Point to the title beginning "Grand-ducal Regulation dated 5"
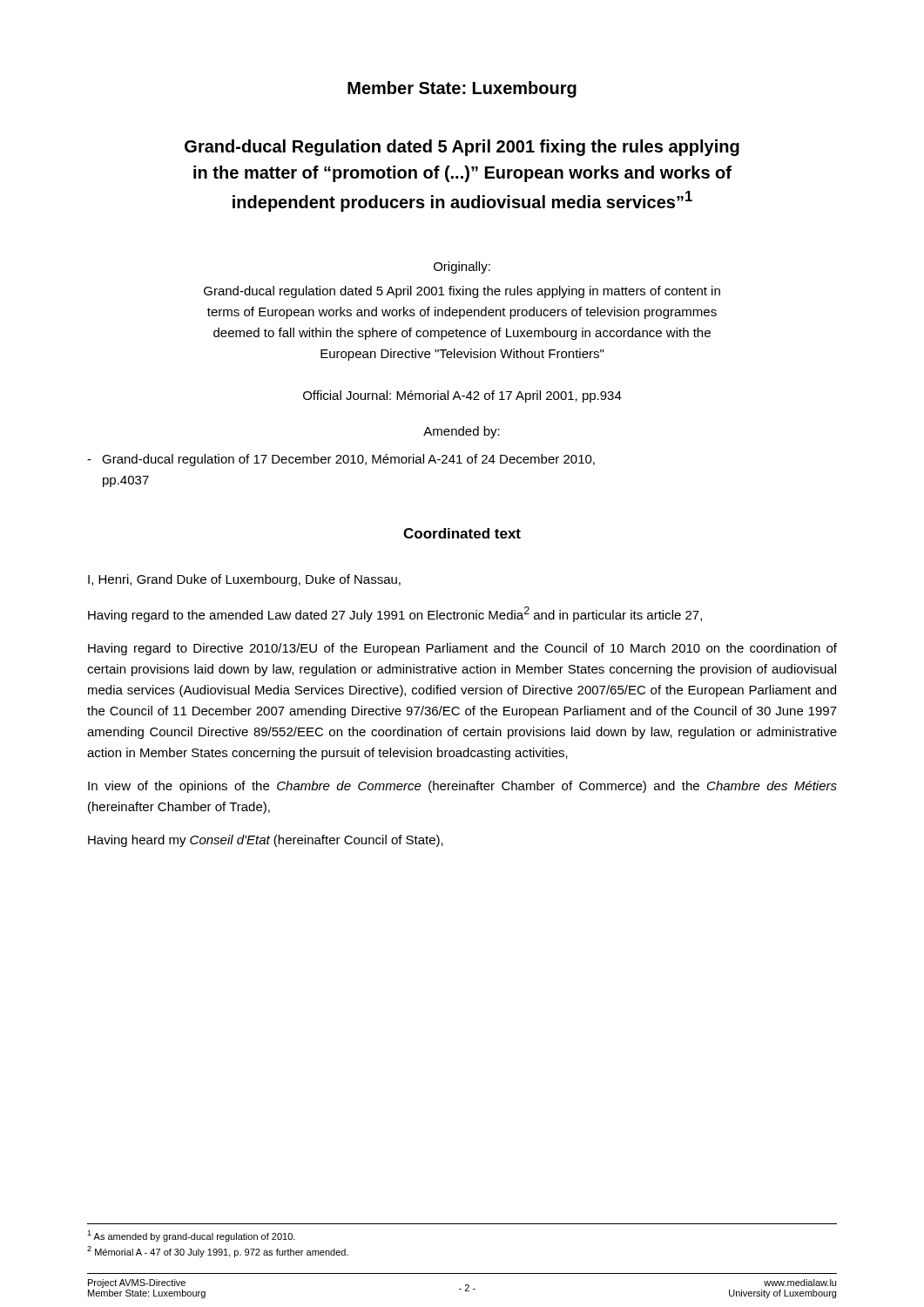This screenshot has width=924, height=1307. click(462, 174)
